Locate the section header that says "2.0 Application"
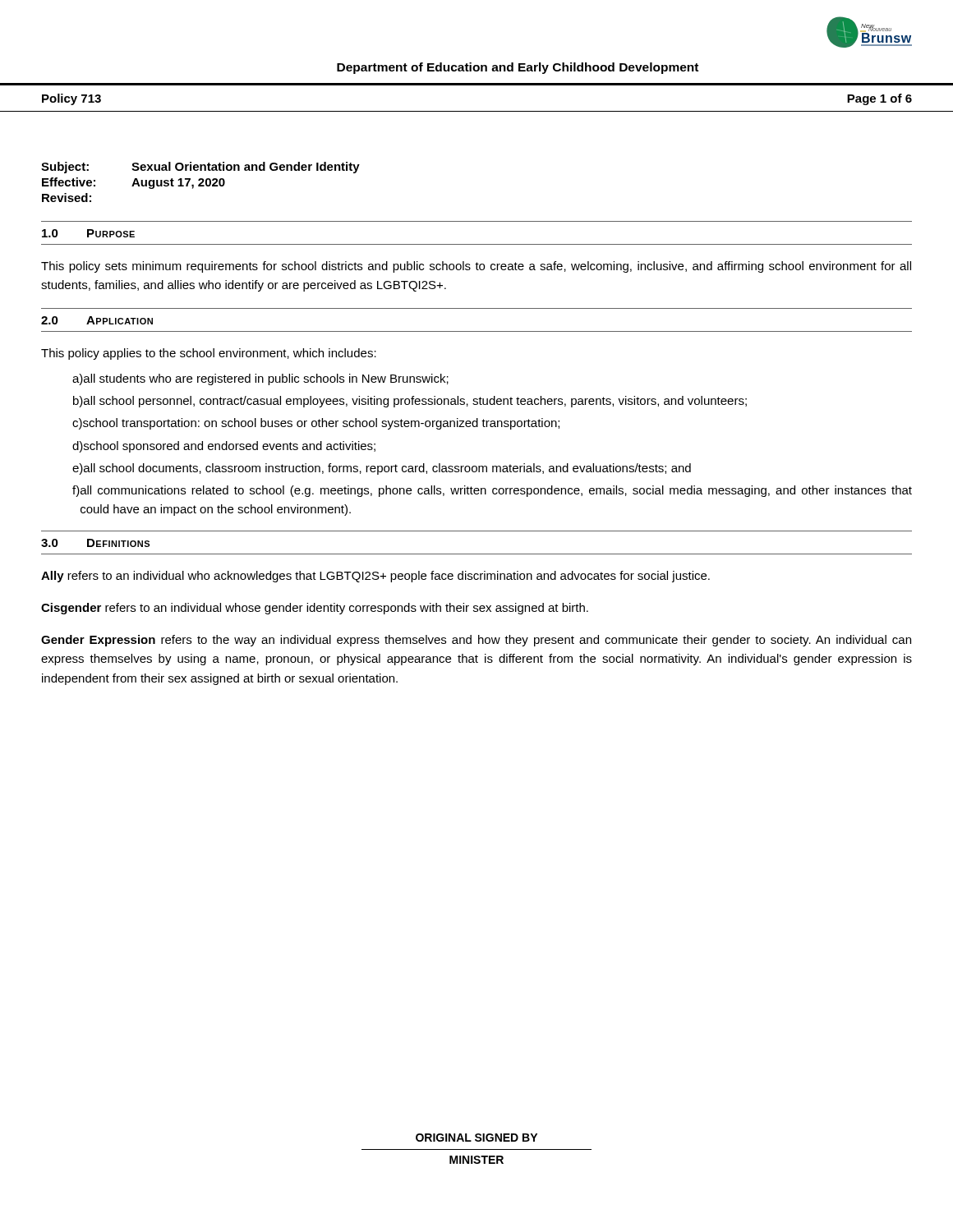This screenshot has width=953, height=1232. [x=97, y=320]
